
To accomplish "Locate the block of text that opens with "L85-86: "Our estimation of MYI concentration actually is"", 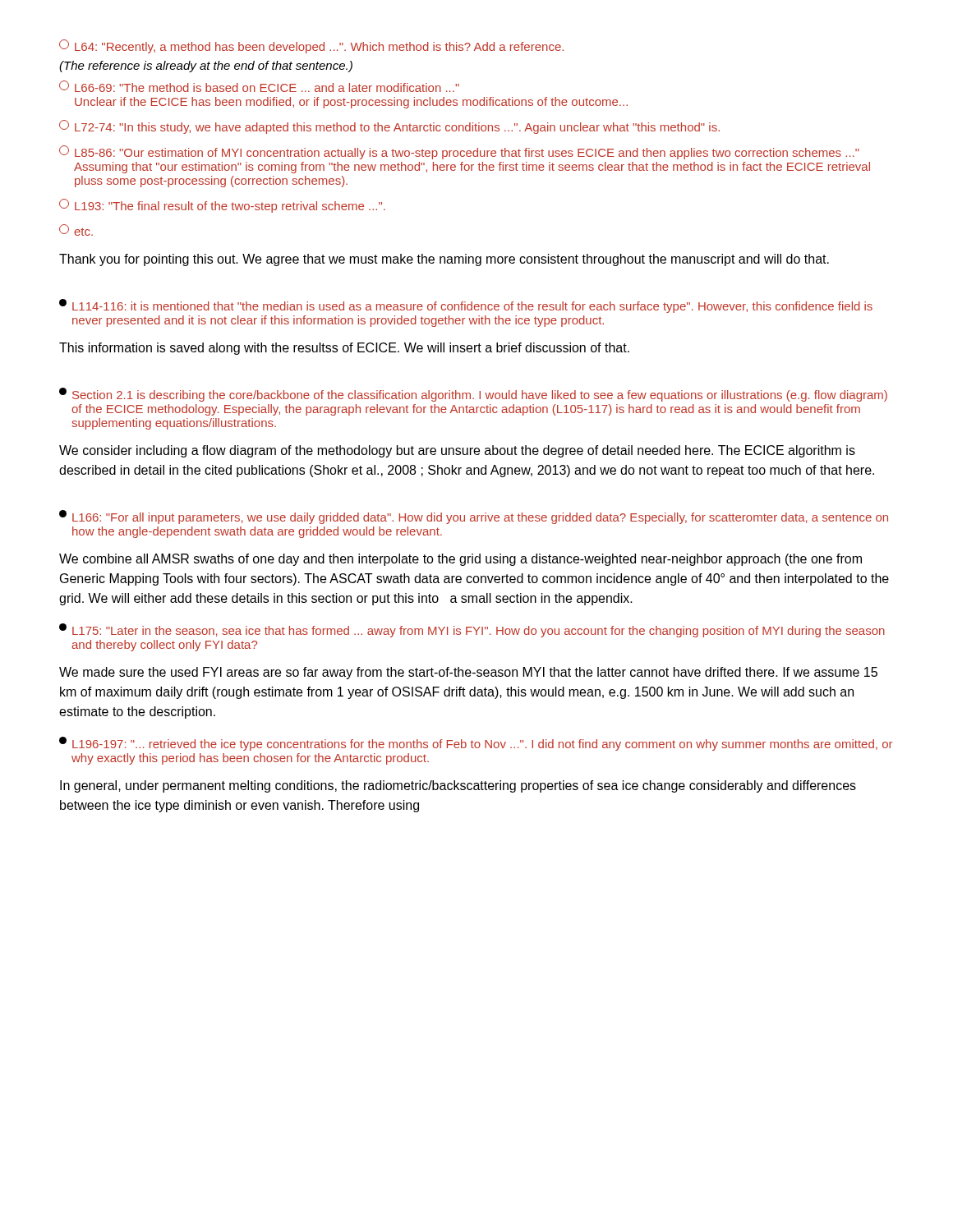I will pyautogui.click(x=476, y=166).
